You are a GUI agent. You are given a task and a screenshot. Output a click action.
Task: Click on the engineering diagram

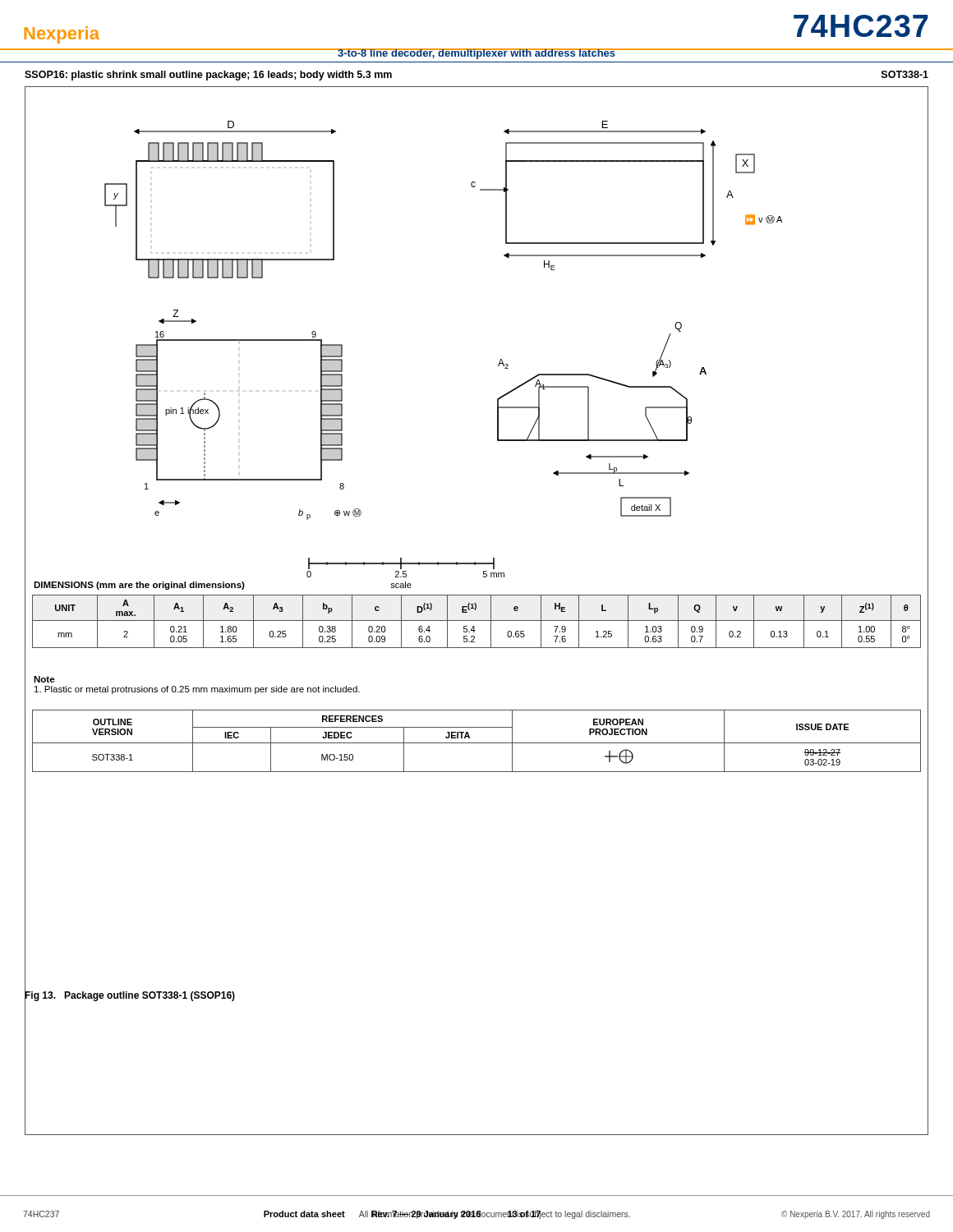[x=476, y=453]
